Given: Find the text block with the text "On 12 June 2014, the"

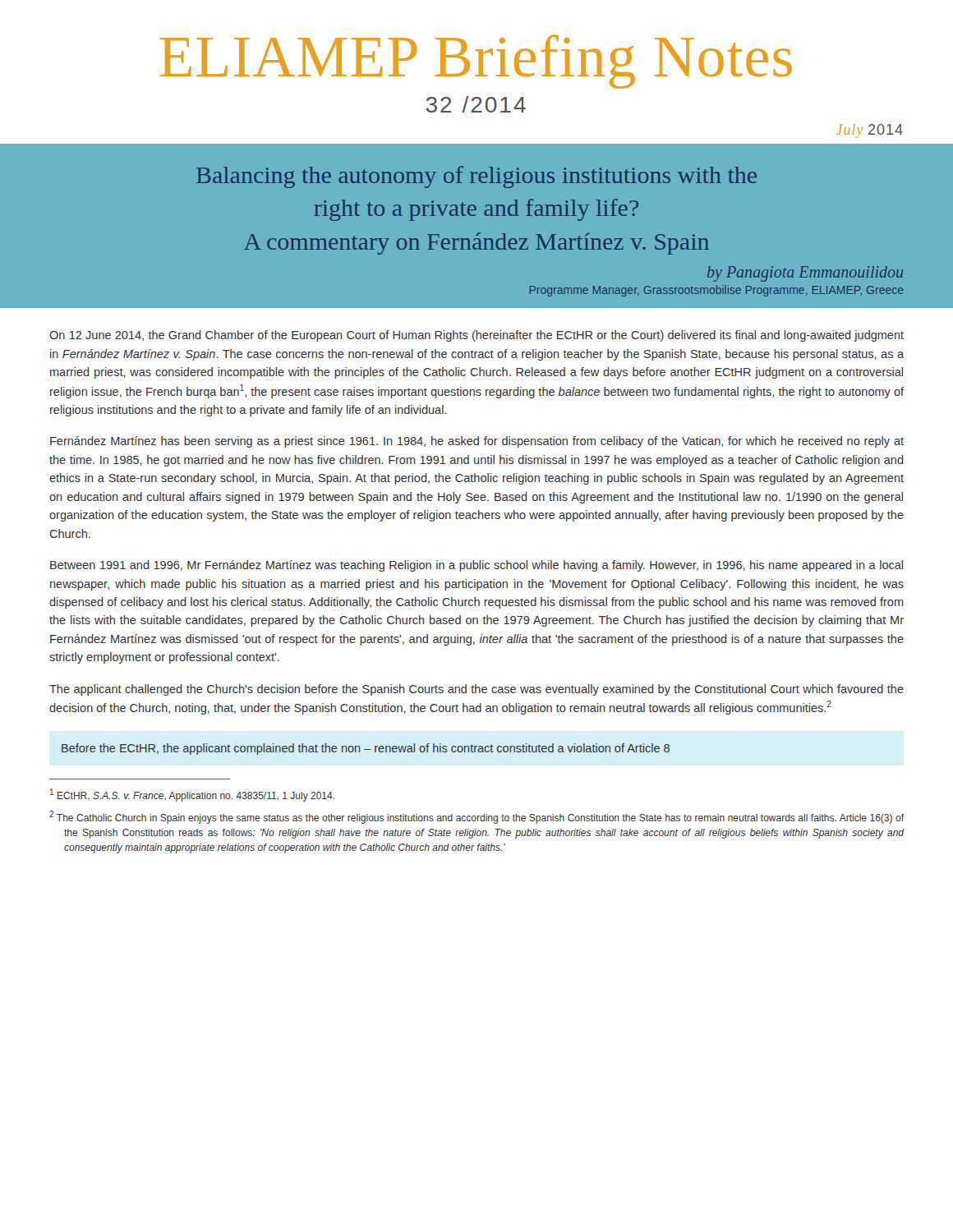Looking at the screenshot, I should click(476, 373).
